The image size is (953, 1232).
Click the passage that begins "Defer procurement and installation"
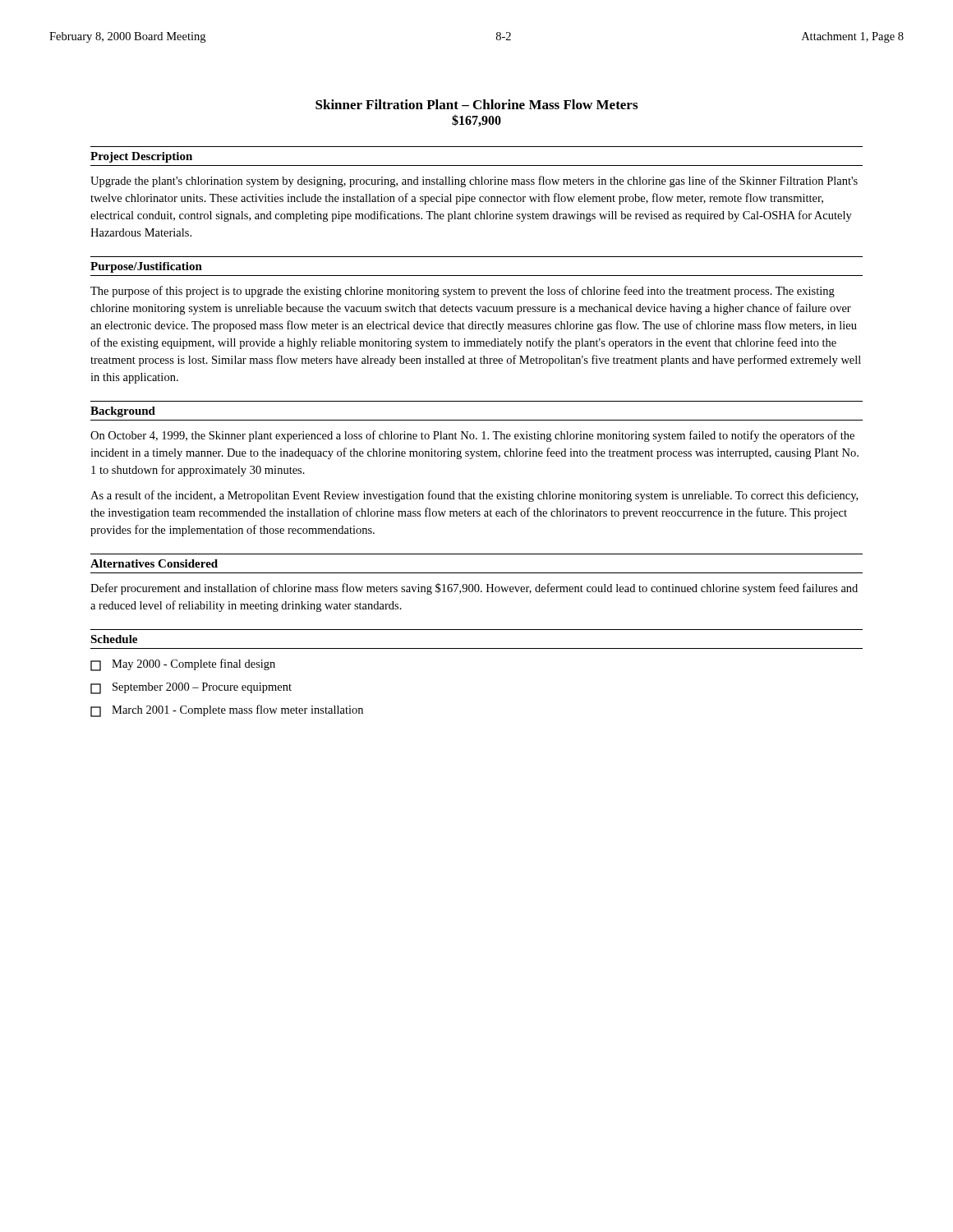474,597
